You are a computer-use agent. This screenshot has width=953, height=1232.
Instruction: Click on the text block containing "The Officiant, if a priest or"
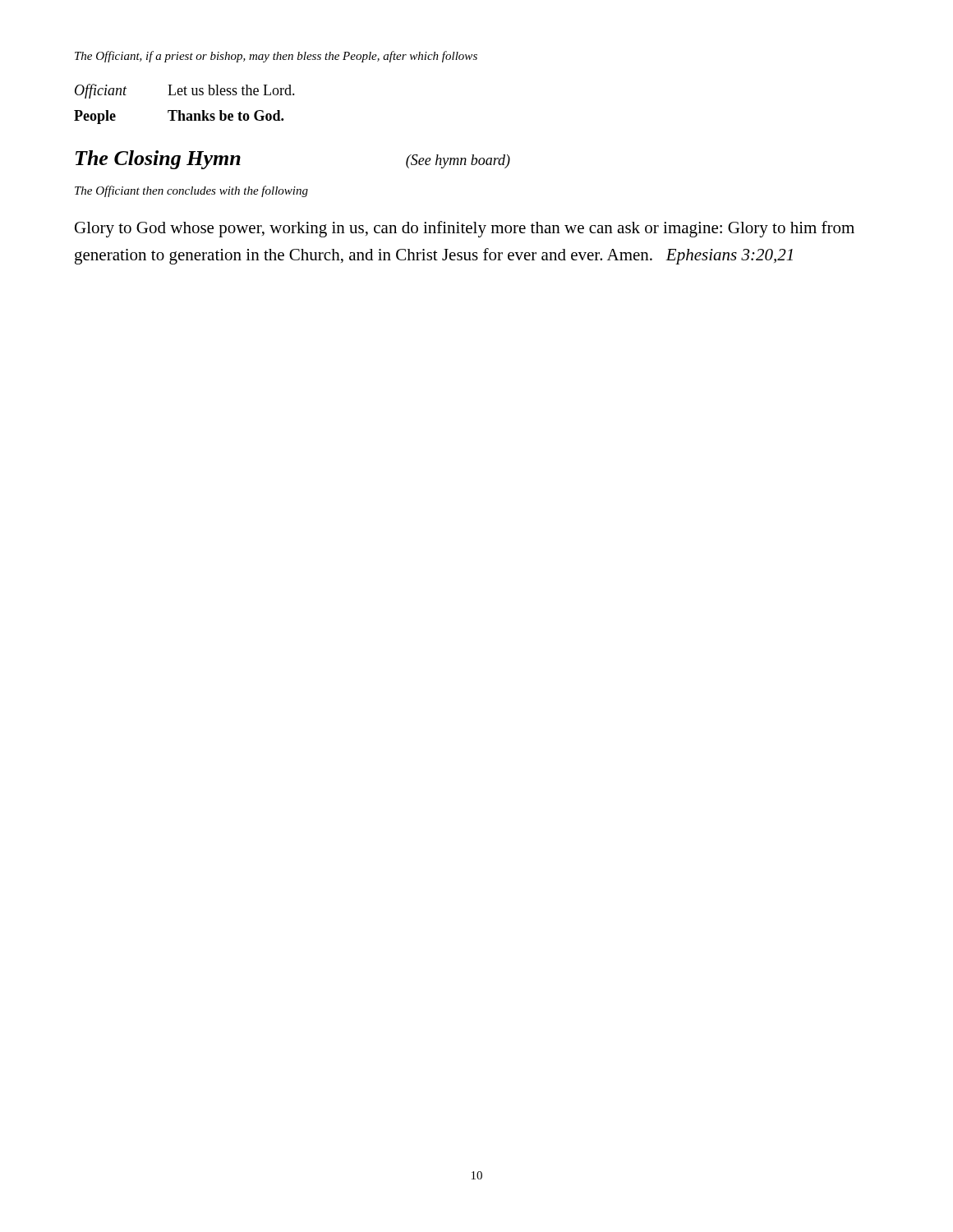276,56
